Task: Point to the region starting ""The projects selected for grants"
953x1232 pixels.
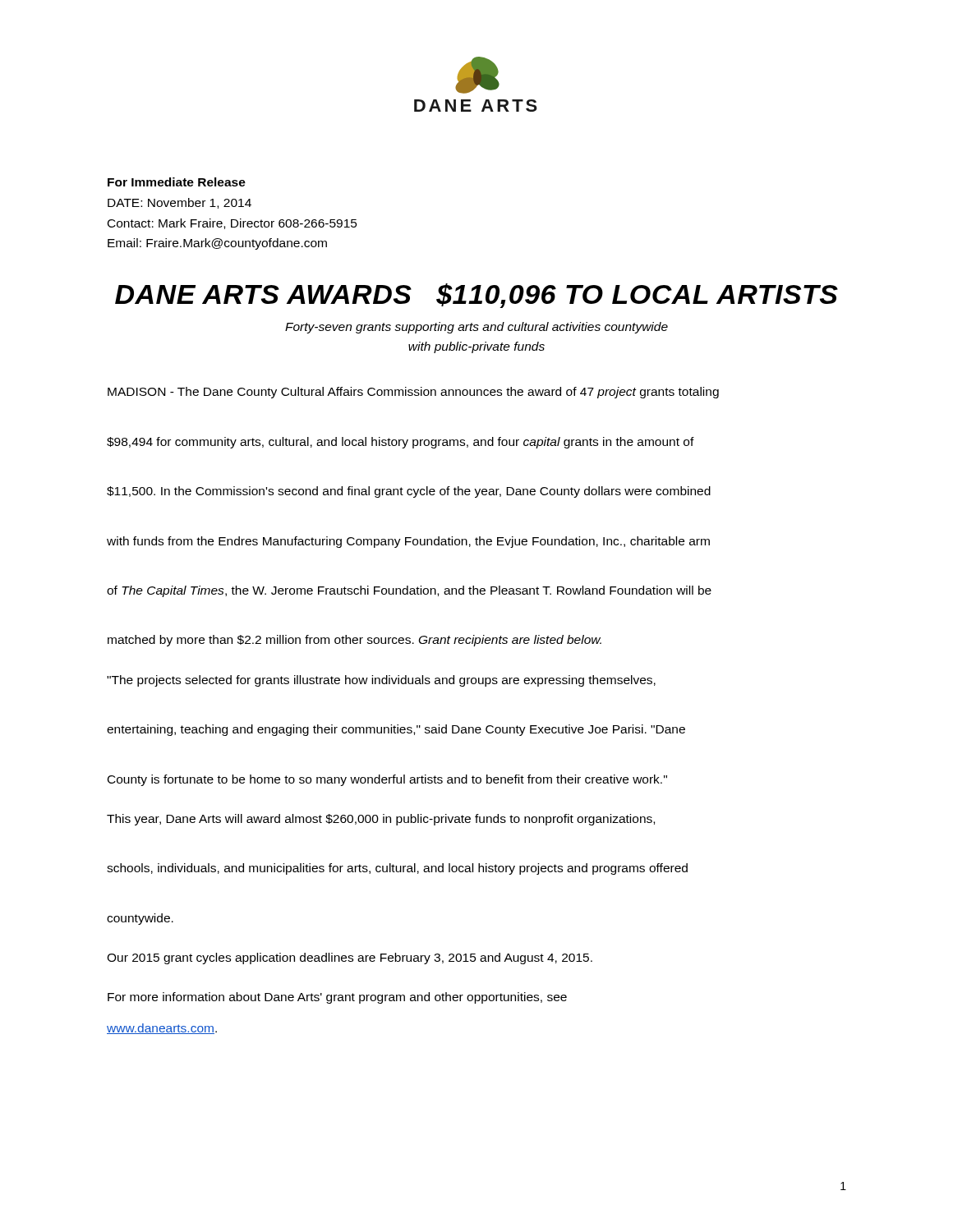Action: click(x=476, y=730)
